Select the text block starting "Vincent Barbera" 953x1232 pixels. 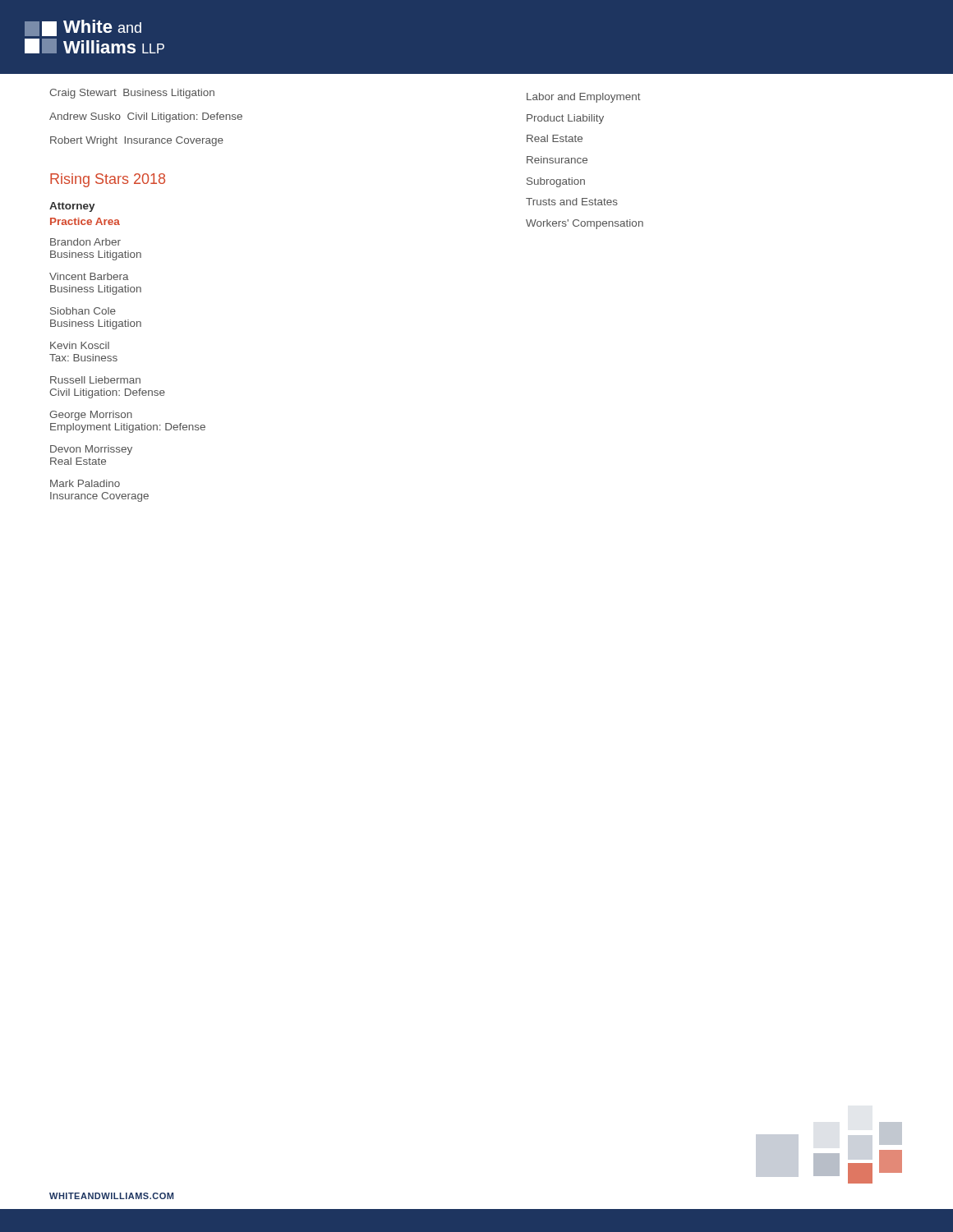coord(89,276)
